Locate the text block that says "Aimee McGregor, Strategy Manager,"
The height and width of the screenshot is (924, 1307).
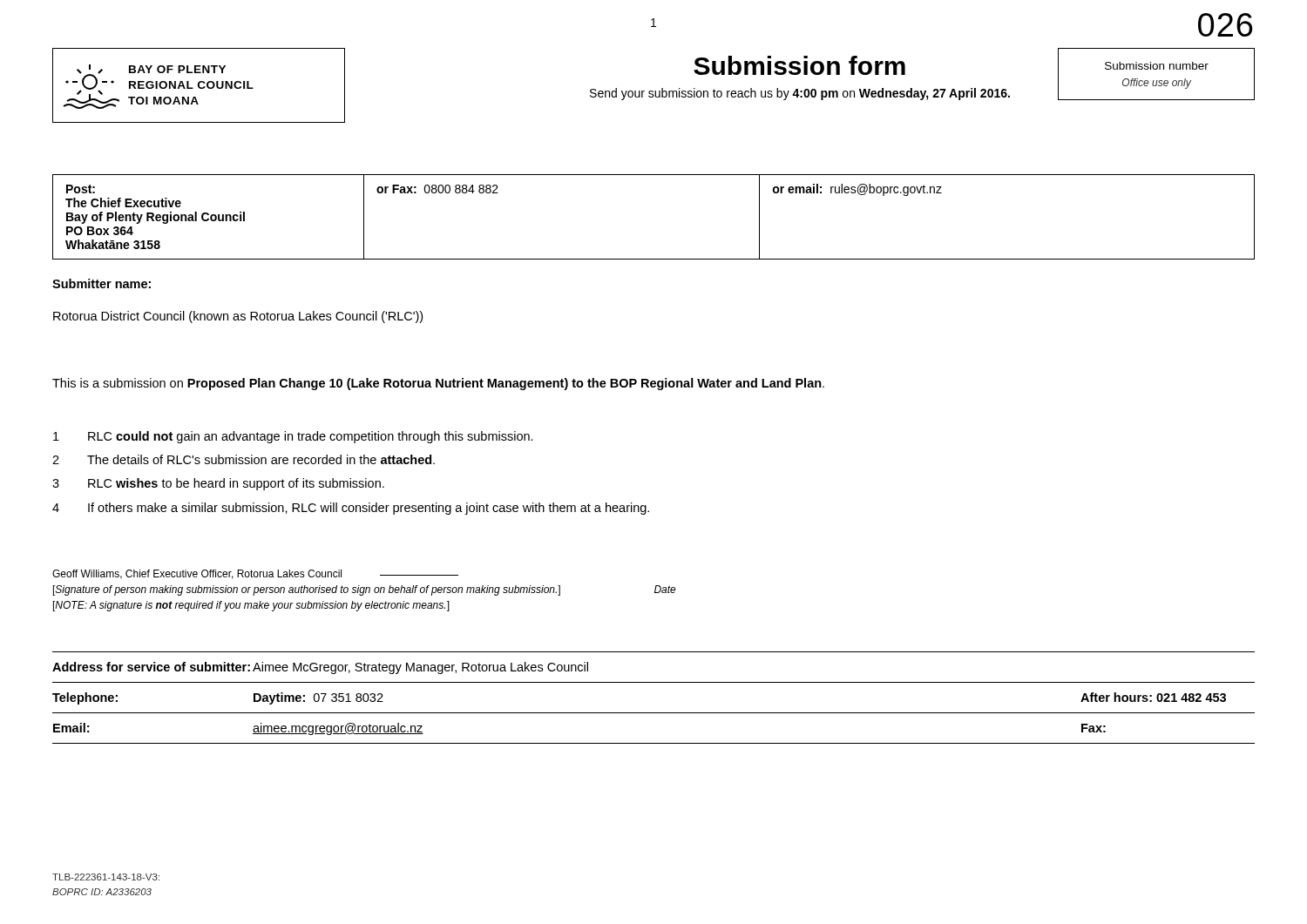[421, 667]
